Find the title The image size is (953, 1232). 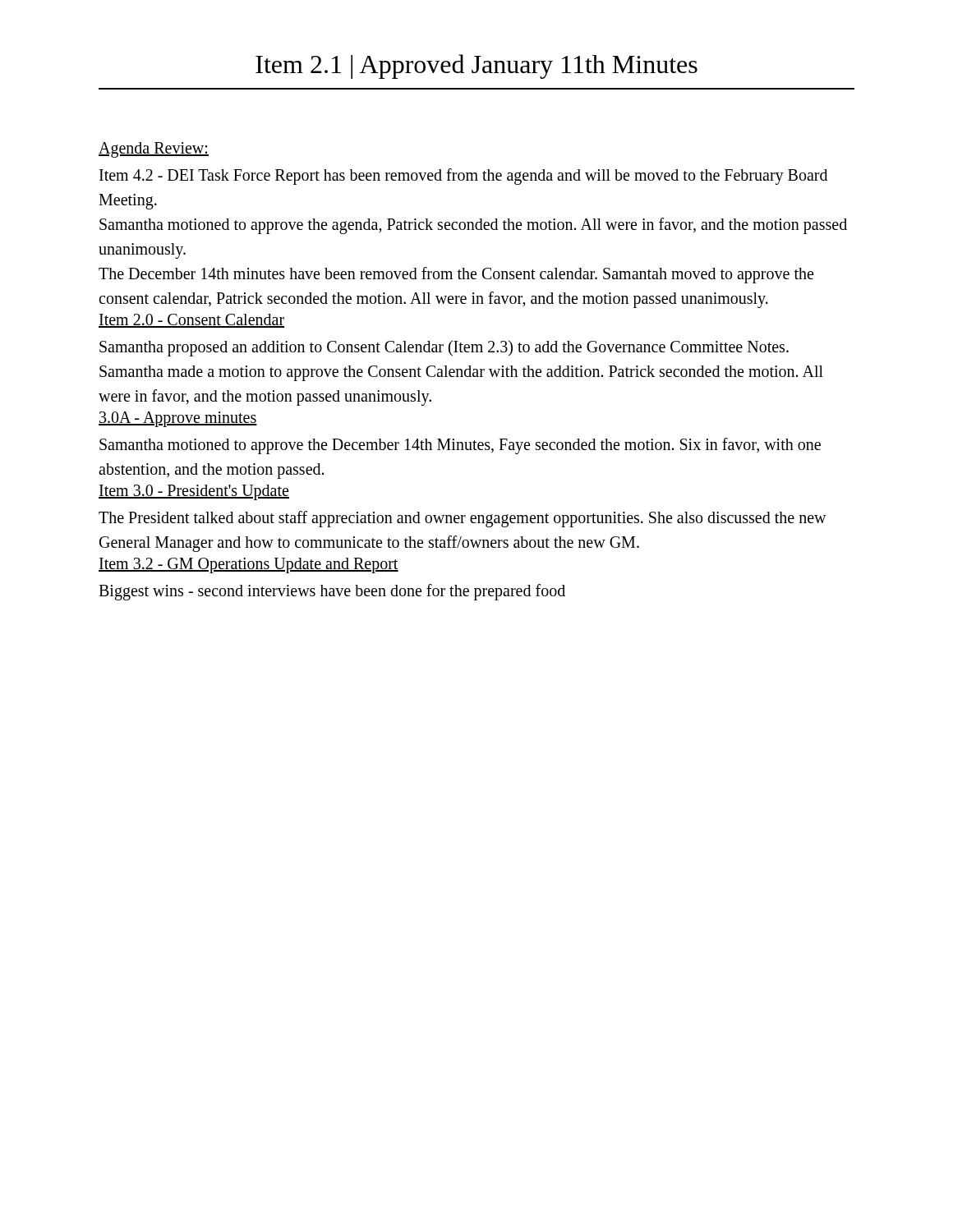click(x=476, y=64)
